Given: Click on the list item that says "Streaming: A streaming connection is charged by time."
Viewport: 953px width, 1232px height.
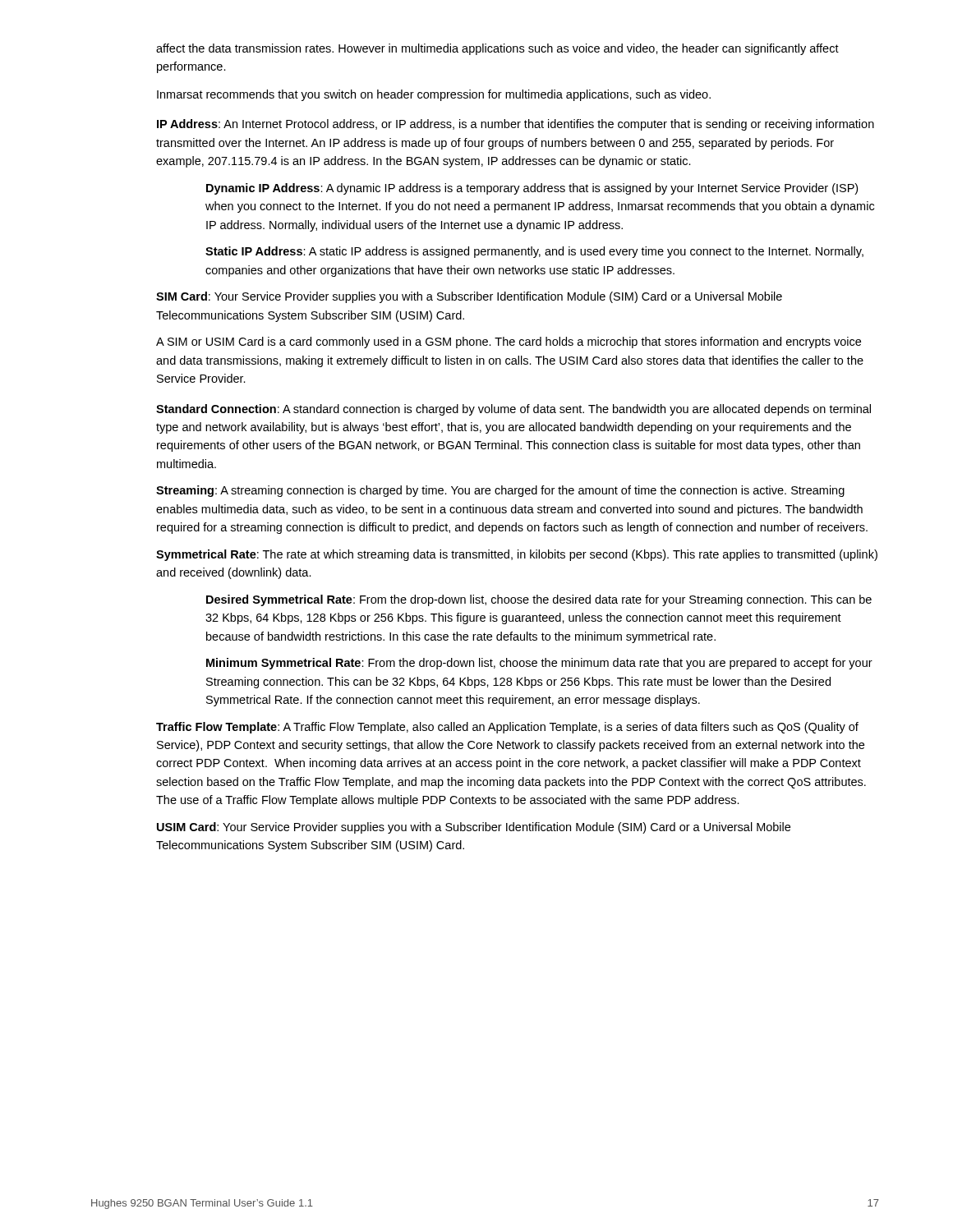Looking at the screenshot, I should (485, 509).
